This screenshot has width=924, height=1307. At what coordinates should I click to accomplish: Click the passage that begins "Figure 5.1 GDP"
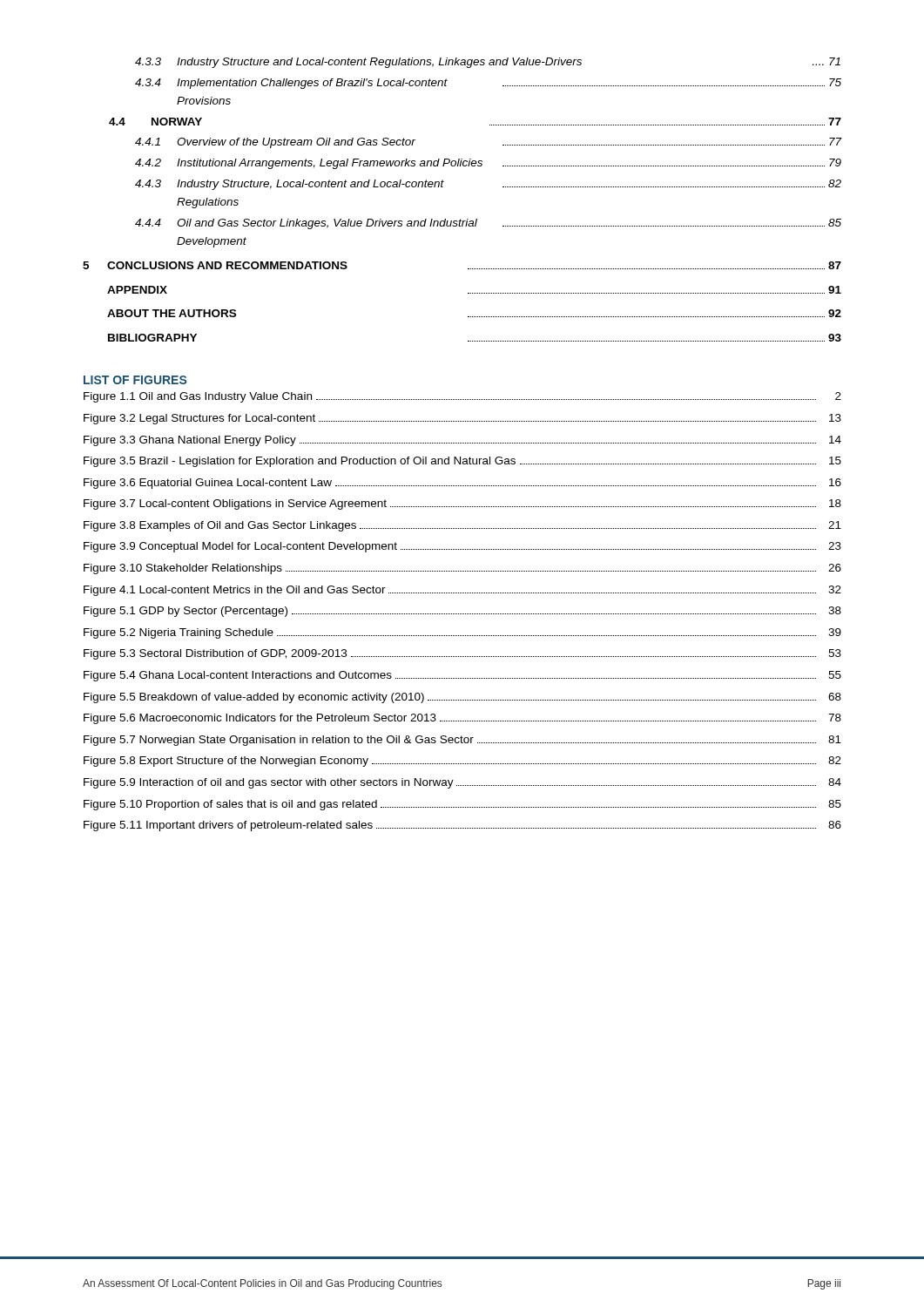pos(462,611)
